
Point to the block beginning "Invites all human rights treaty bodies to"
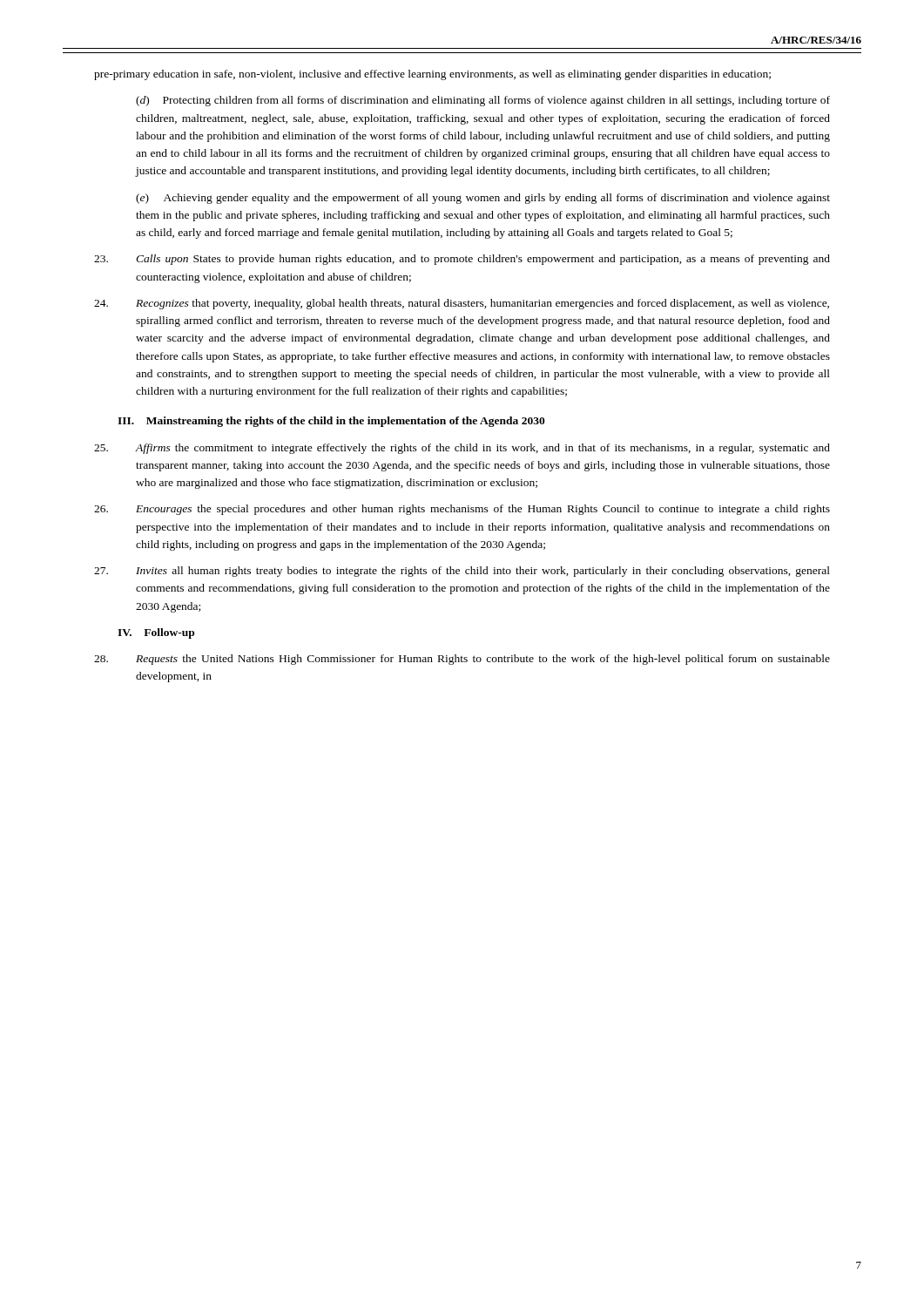click(x=462, y=588)
